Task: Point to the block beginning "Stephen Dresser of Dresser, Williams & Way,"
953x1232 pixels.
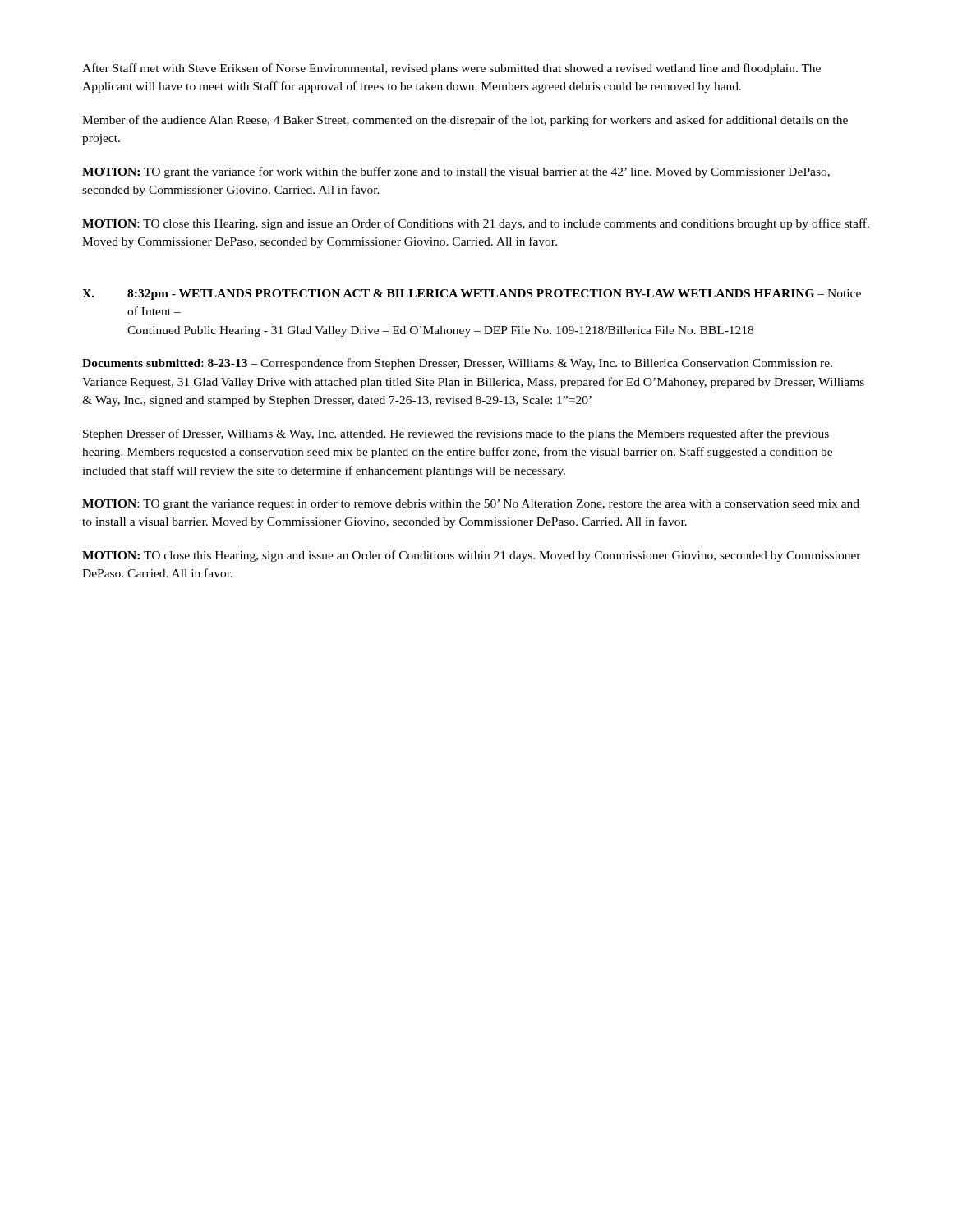Action: pyautogui.click(x=457, y=451)
